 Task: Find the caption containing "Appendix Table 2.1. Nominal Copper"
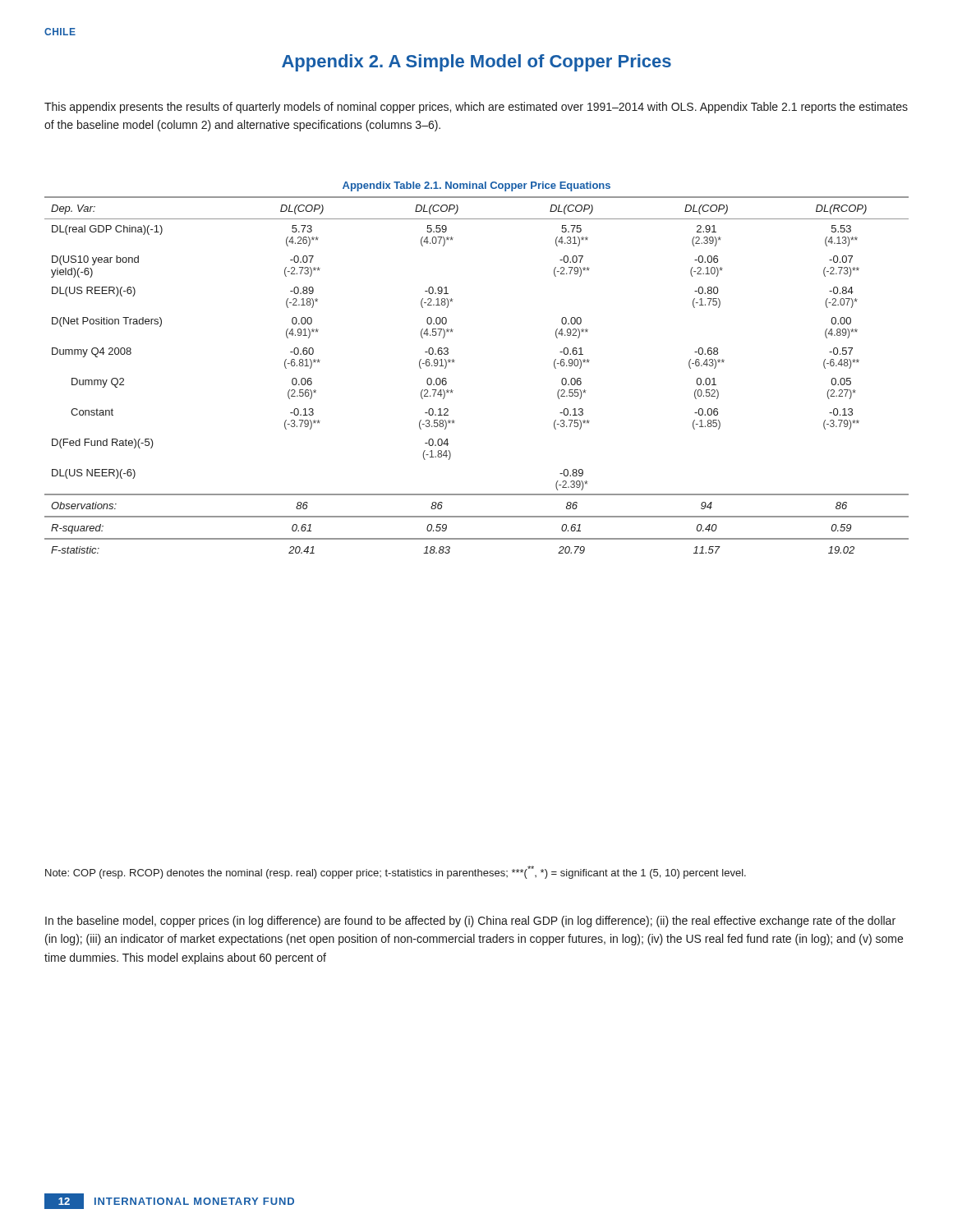click(x=476, y=185)
